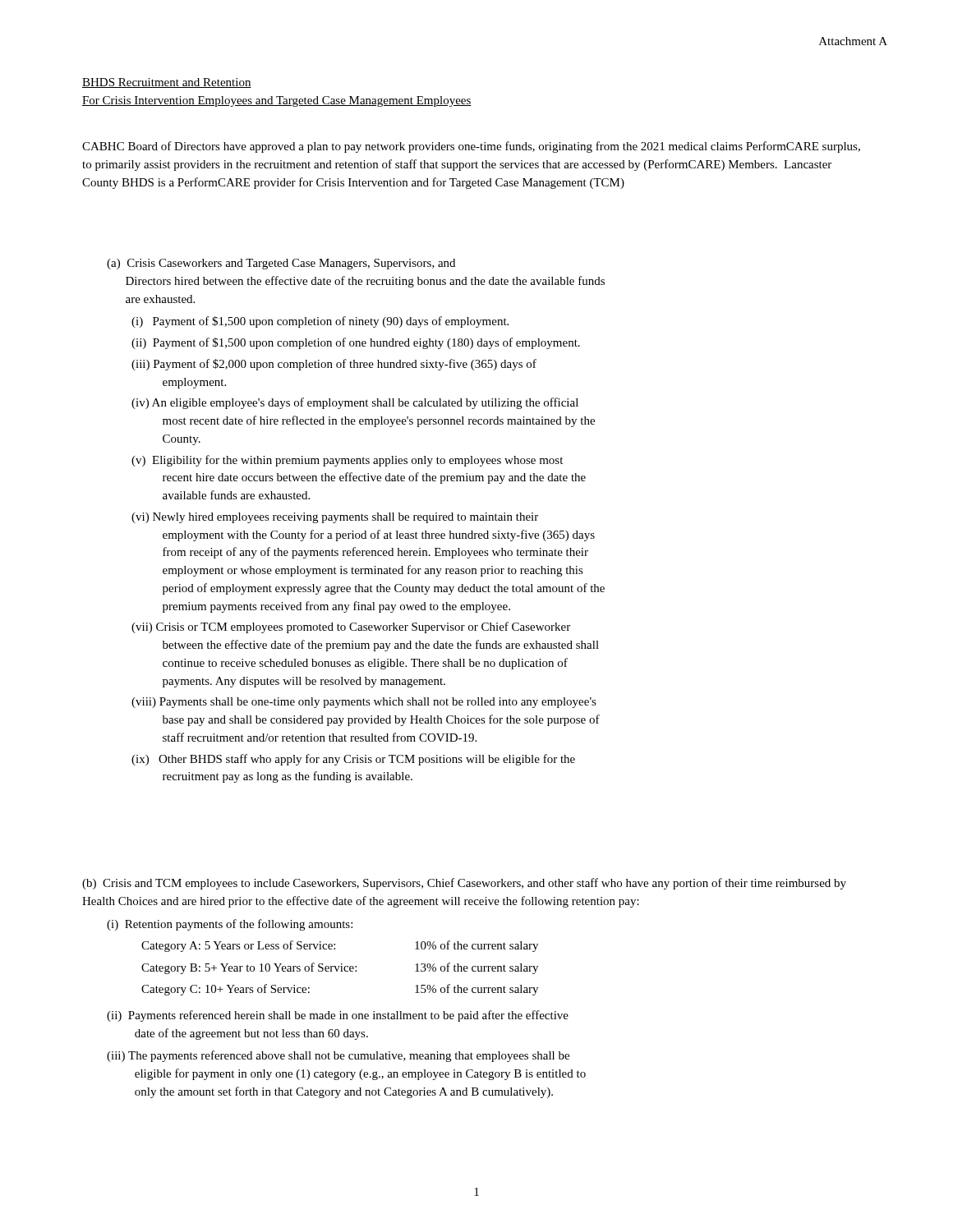Locate the section header that says "BHDS Recruitment and Retention For Crisis Intervention Employees"
The width and height of the screenshot is (953, 1232).
coord(277,91)
